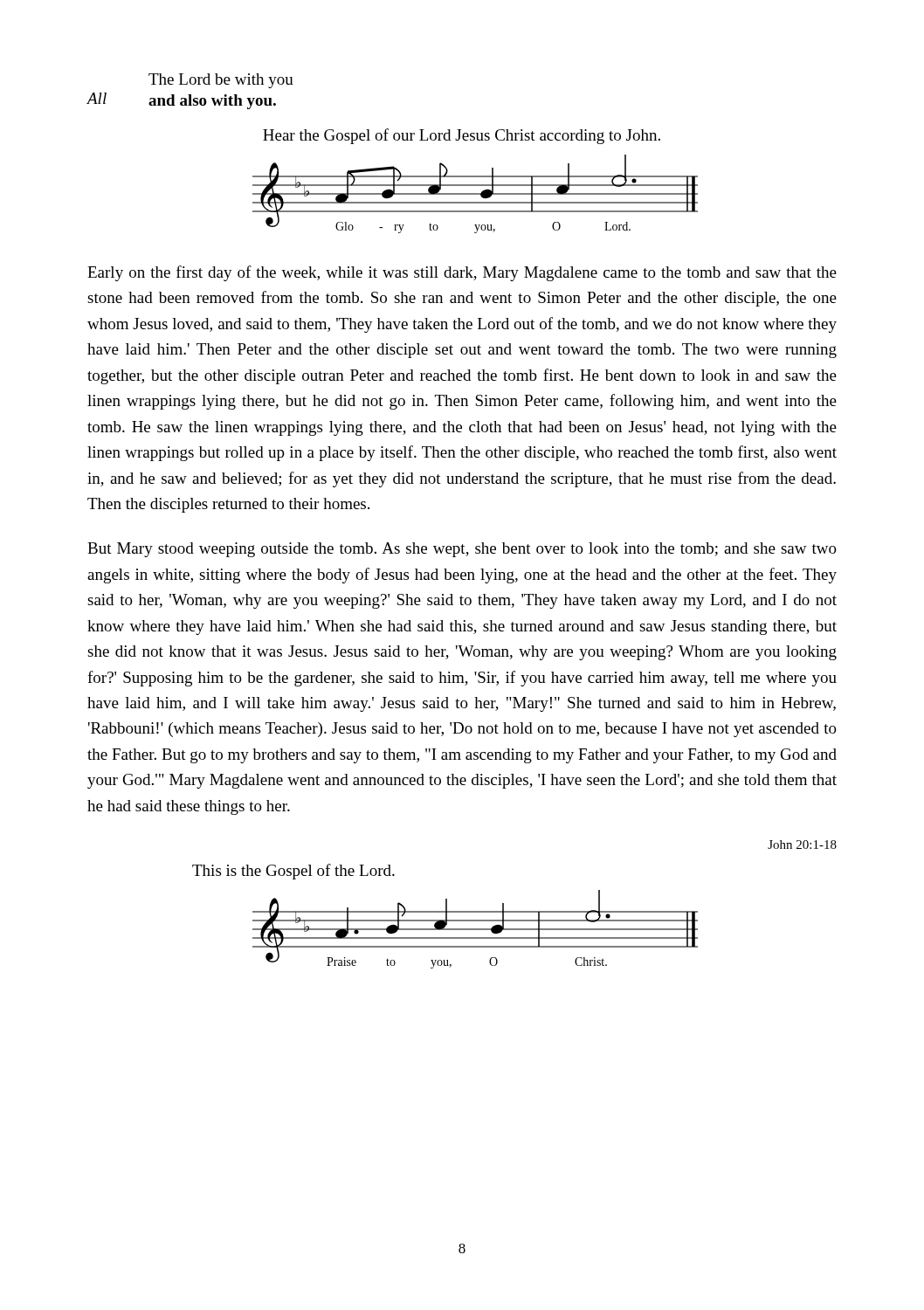Click the passage that begins "This is the"
This screenshot has width=924, height=1310.
pos(294,870)
